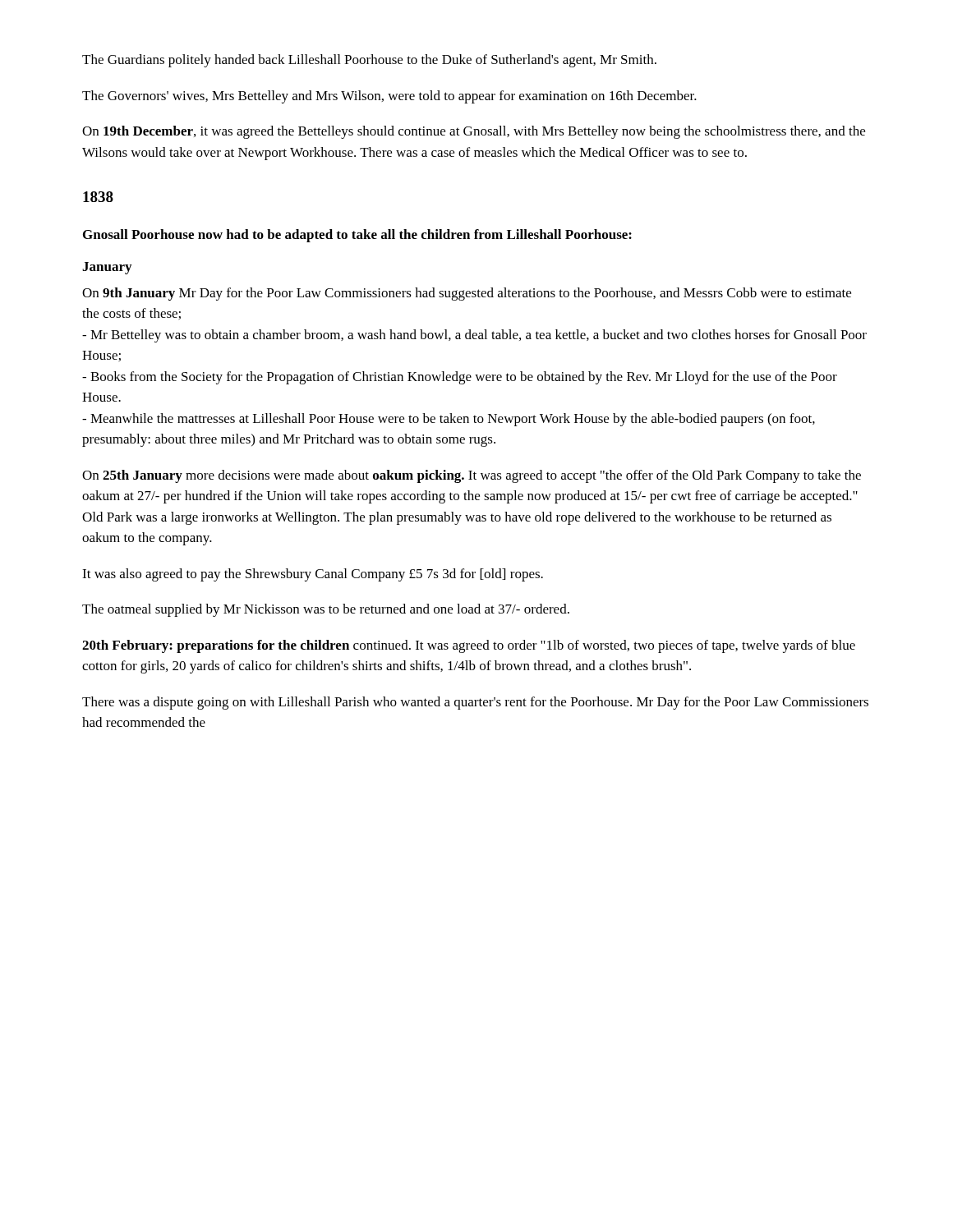This screenshot has width=953, height=1232.
Task: Click on the region starting "On 19th December, it was agreed"
Action: click(476, 142)
